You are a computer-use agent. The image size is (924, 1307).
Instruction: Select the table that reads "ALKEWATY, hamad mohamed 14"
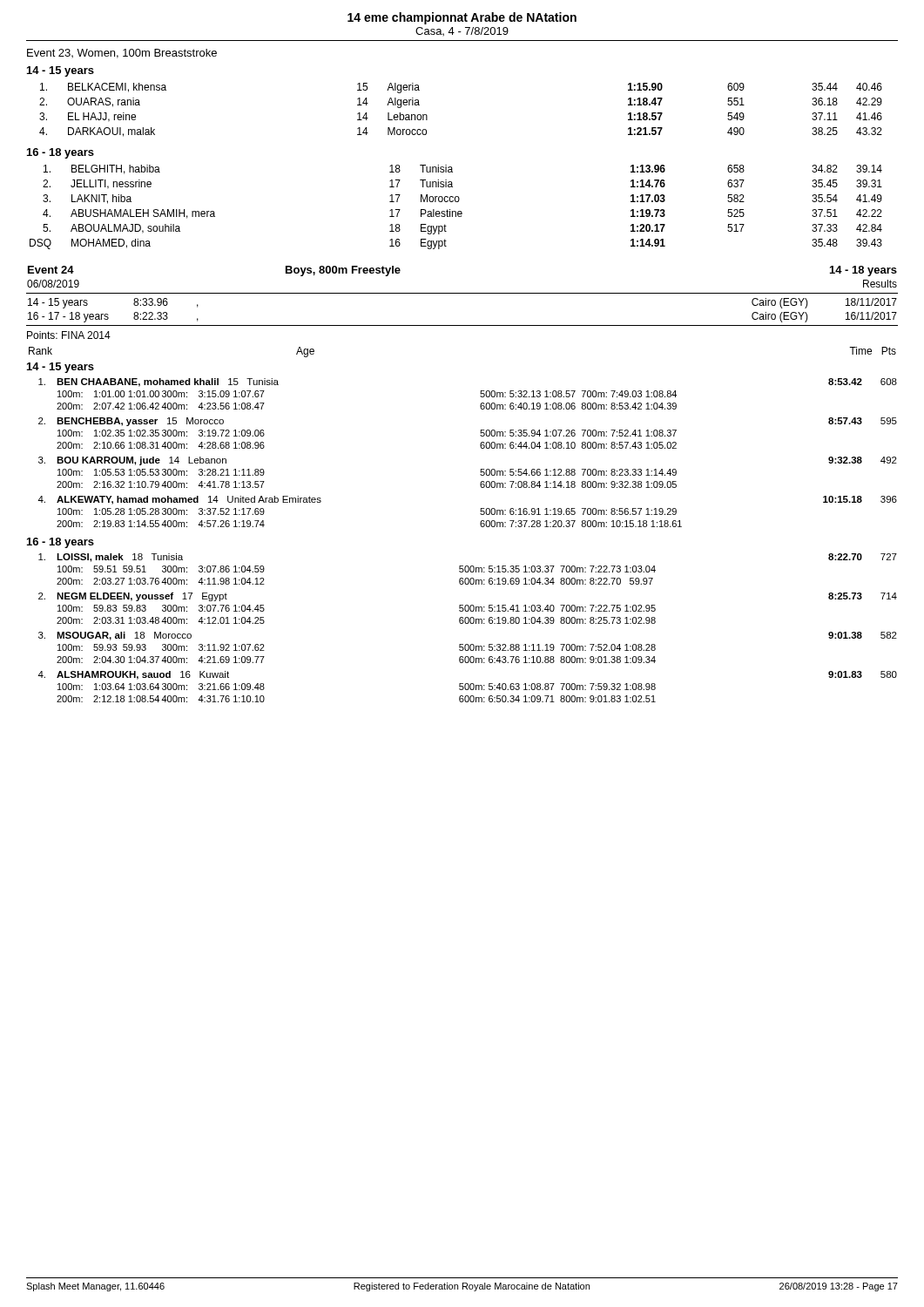462,453
